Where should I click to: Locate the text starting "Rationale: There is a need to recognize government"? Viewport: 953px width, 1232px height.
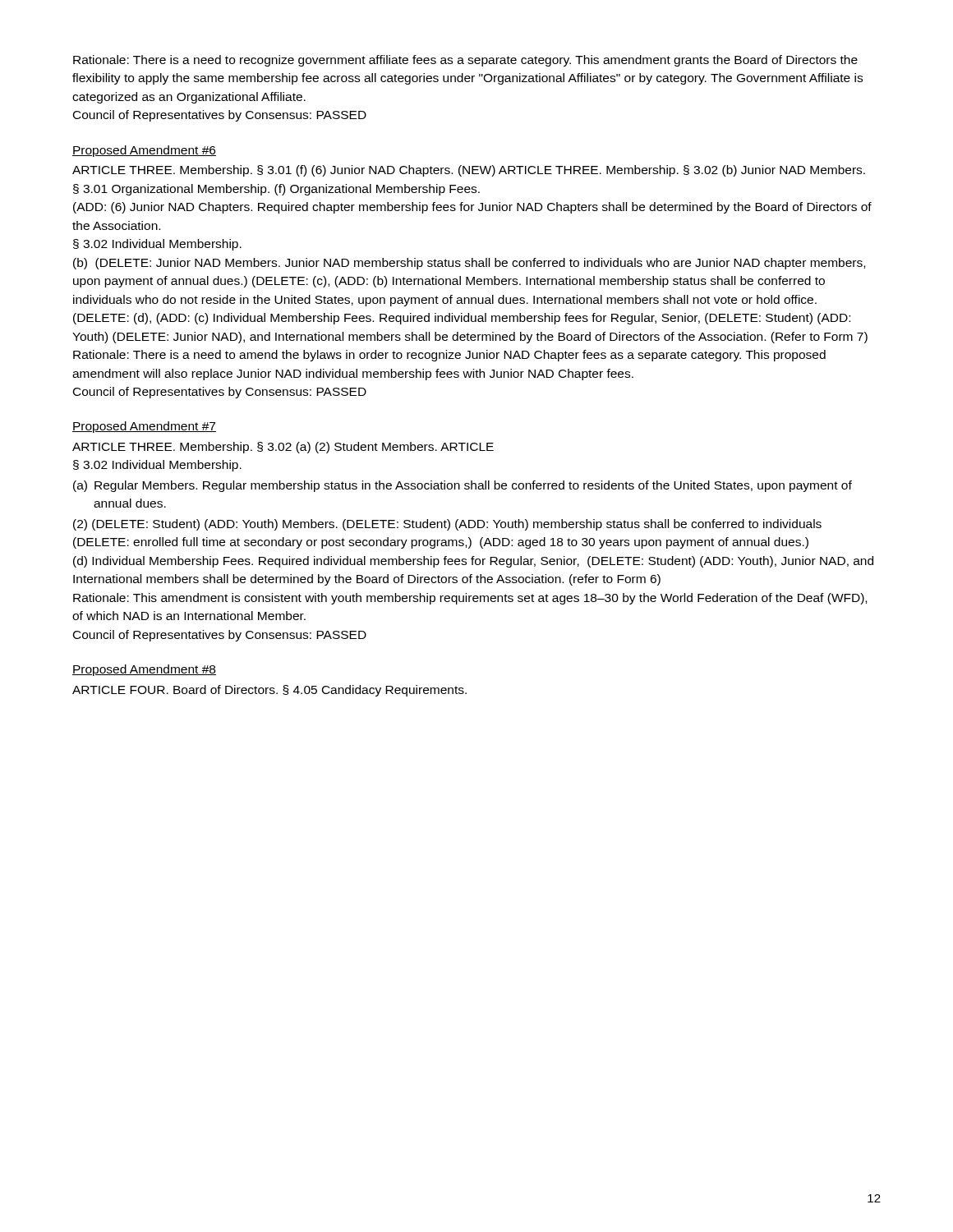pyautogui.click(x=476, y=88)
